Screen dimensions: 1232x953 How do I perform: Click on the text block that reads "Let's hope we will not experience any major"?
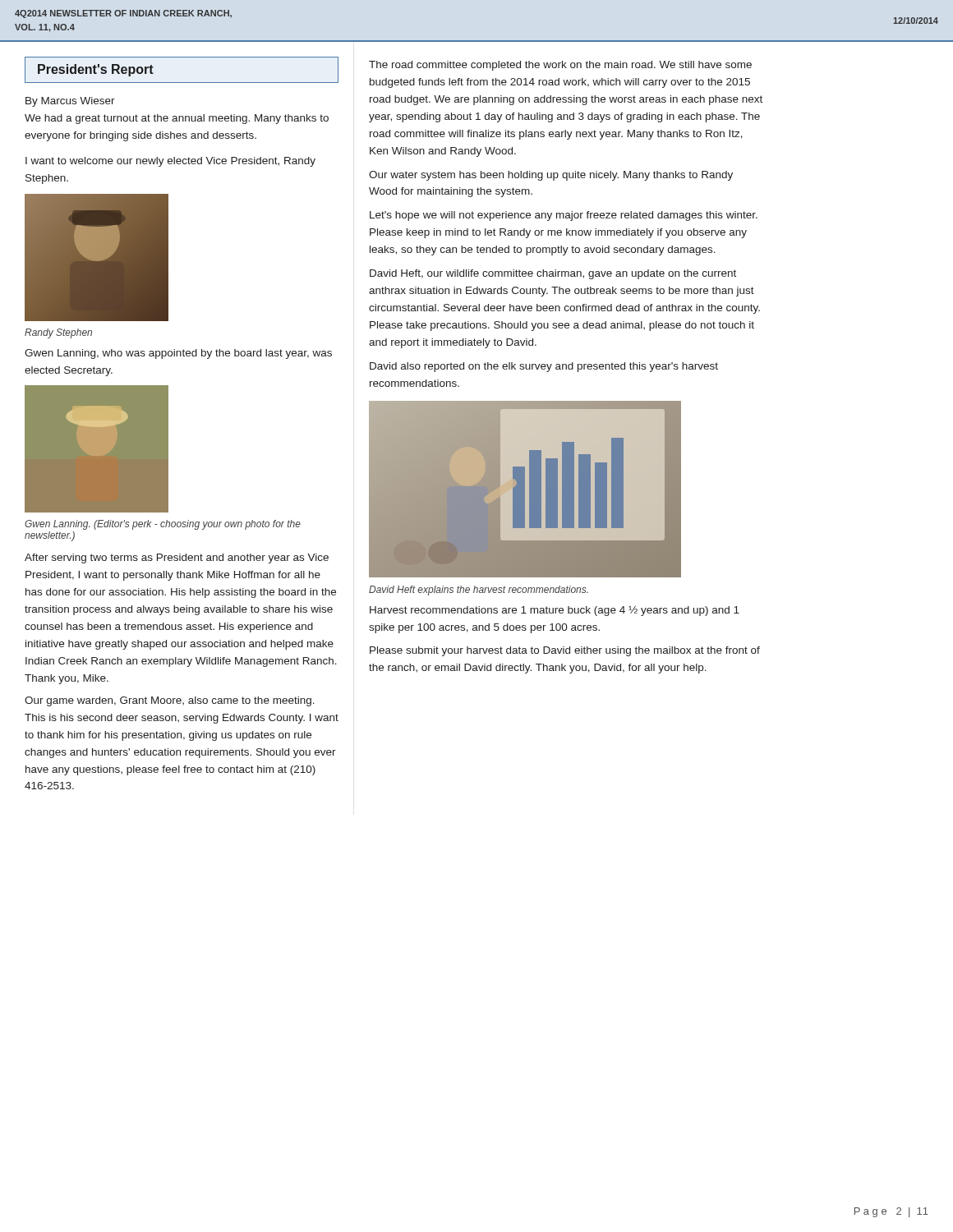(564, 232)
